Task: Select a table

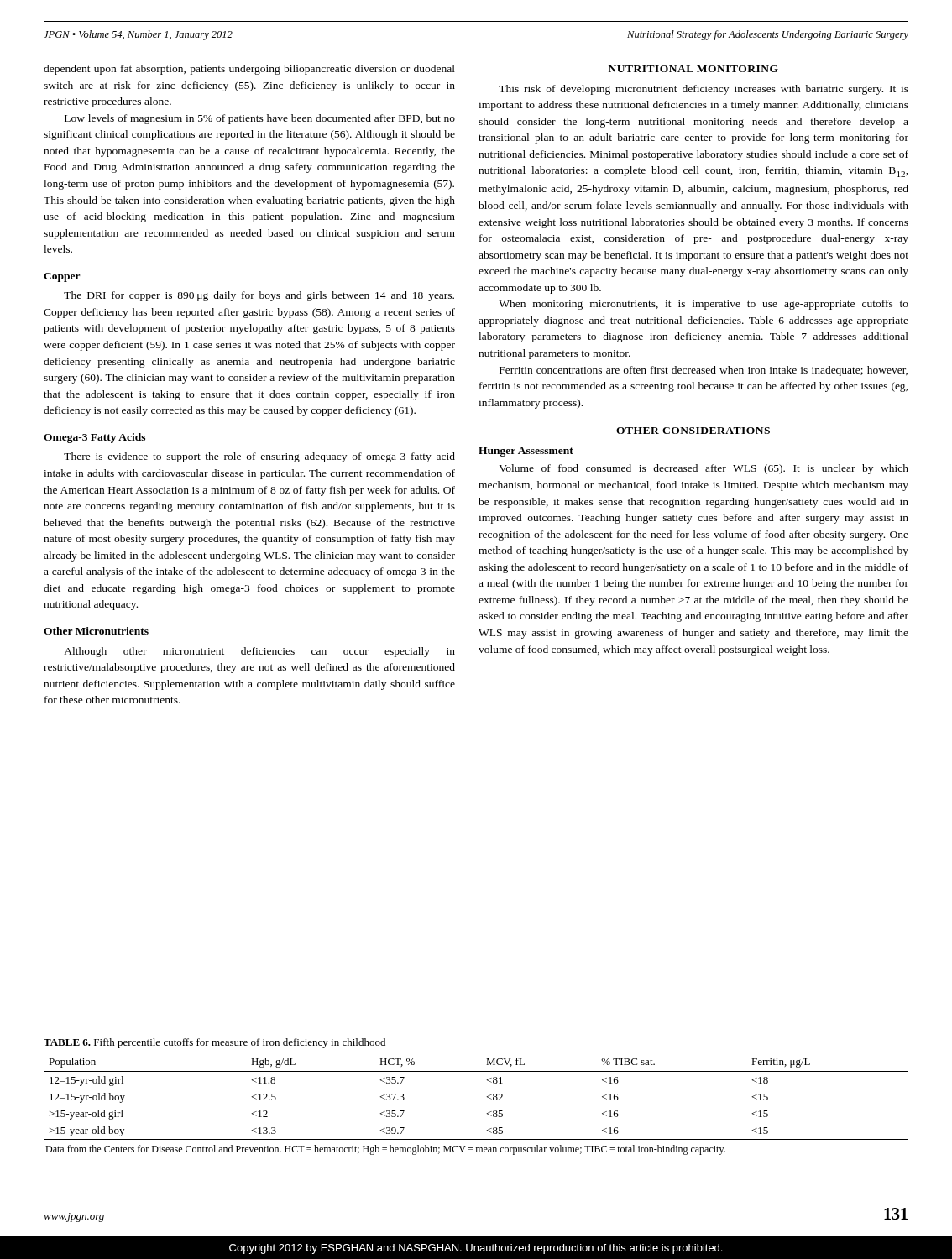Action: [476, 1095]
